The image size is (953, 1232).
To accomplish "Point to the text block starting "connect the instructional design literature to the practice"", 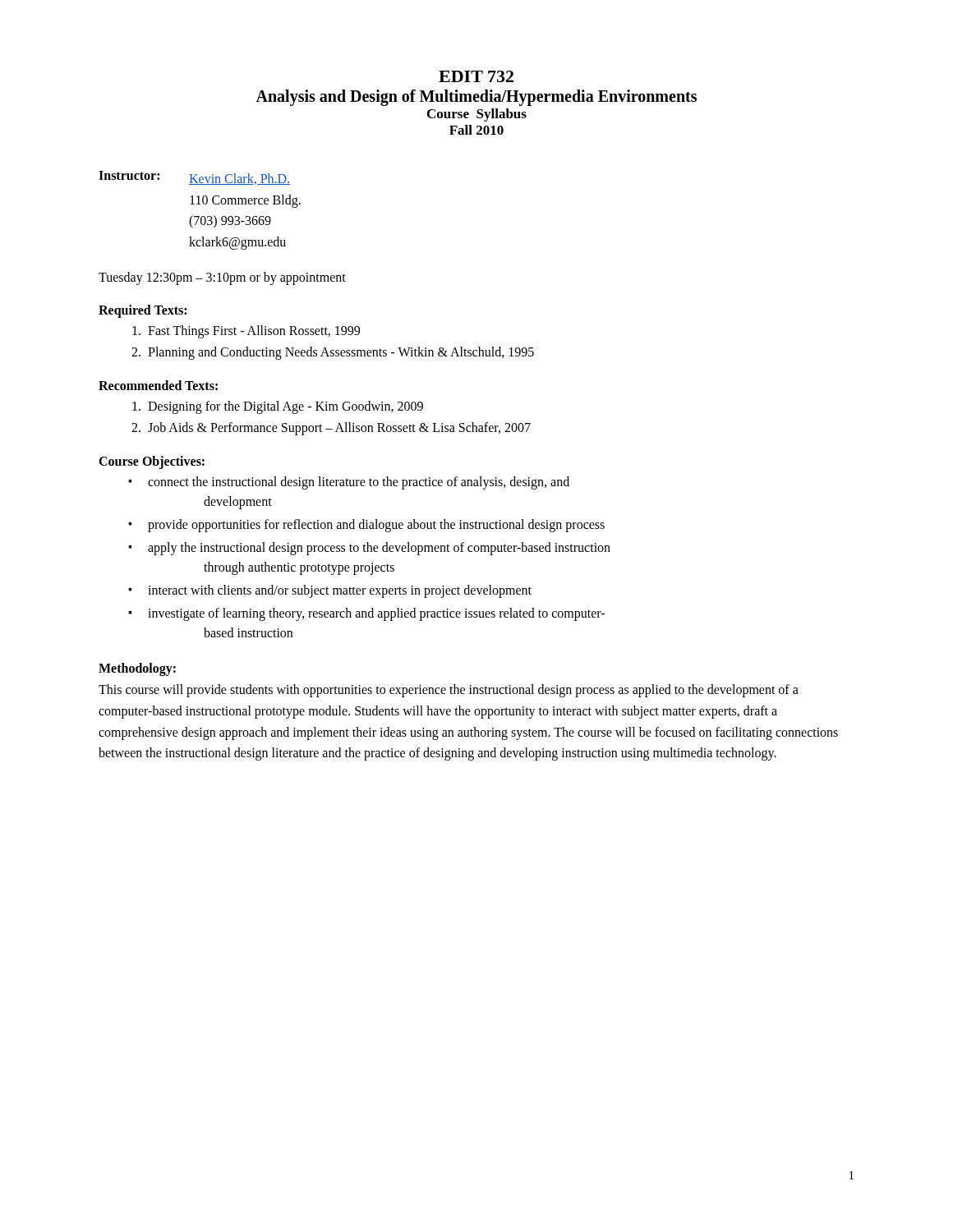I will point(359,492).
